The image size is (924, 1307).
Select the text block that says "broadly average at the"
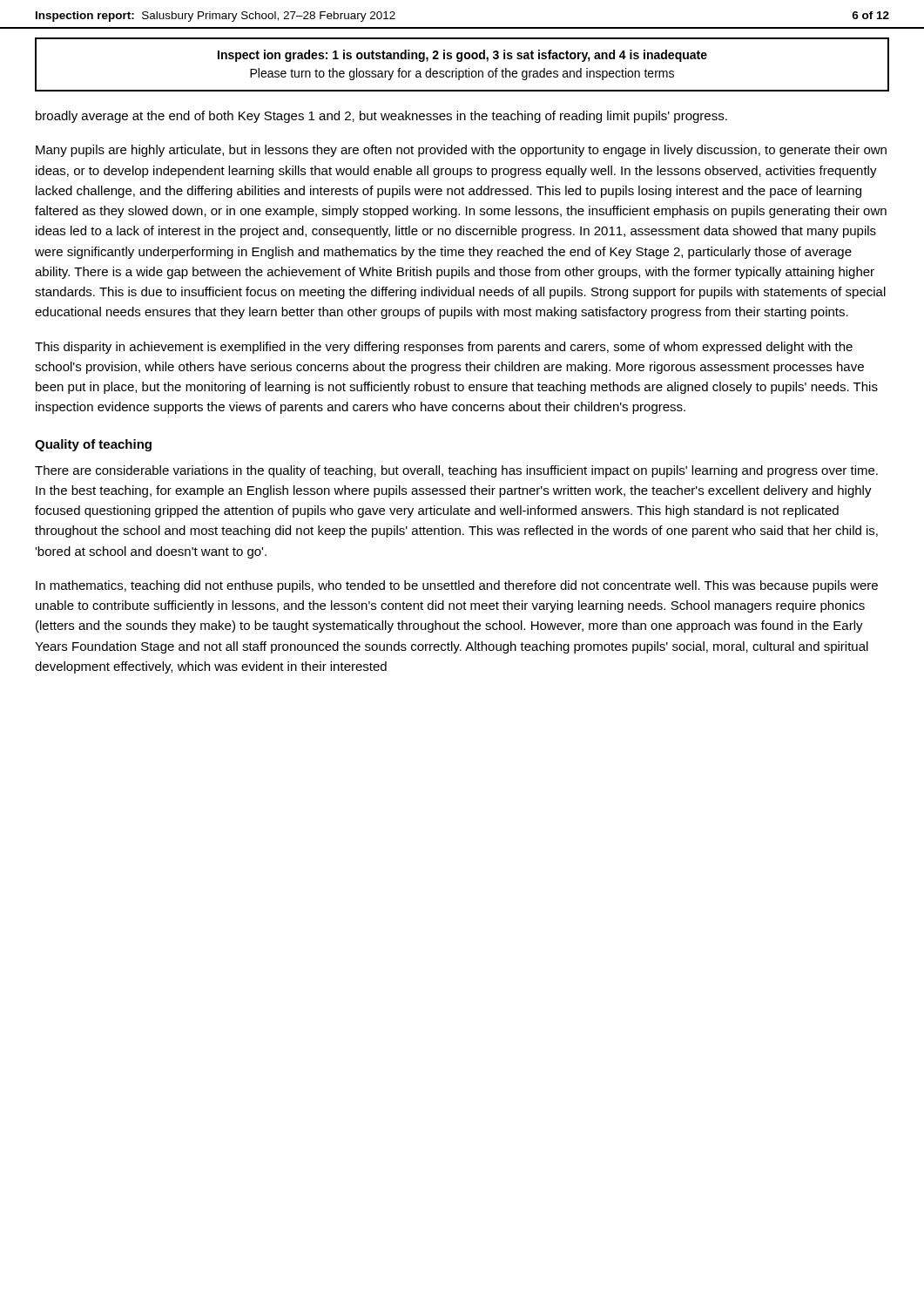(x=381, y=115)
